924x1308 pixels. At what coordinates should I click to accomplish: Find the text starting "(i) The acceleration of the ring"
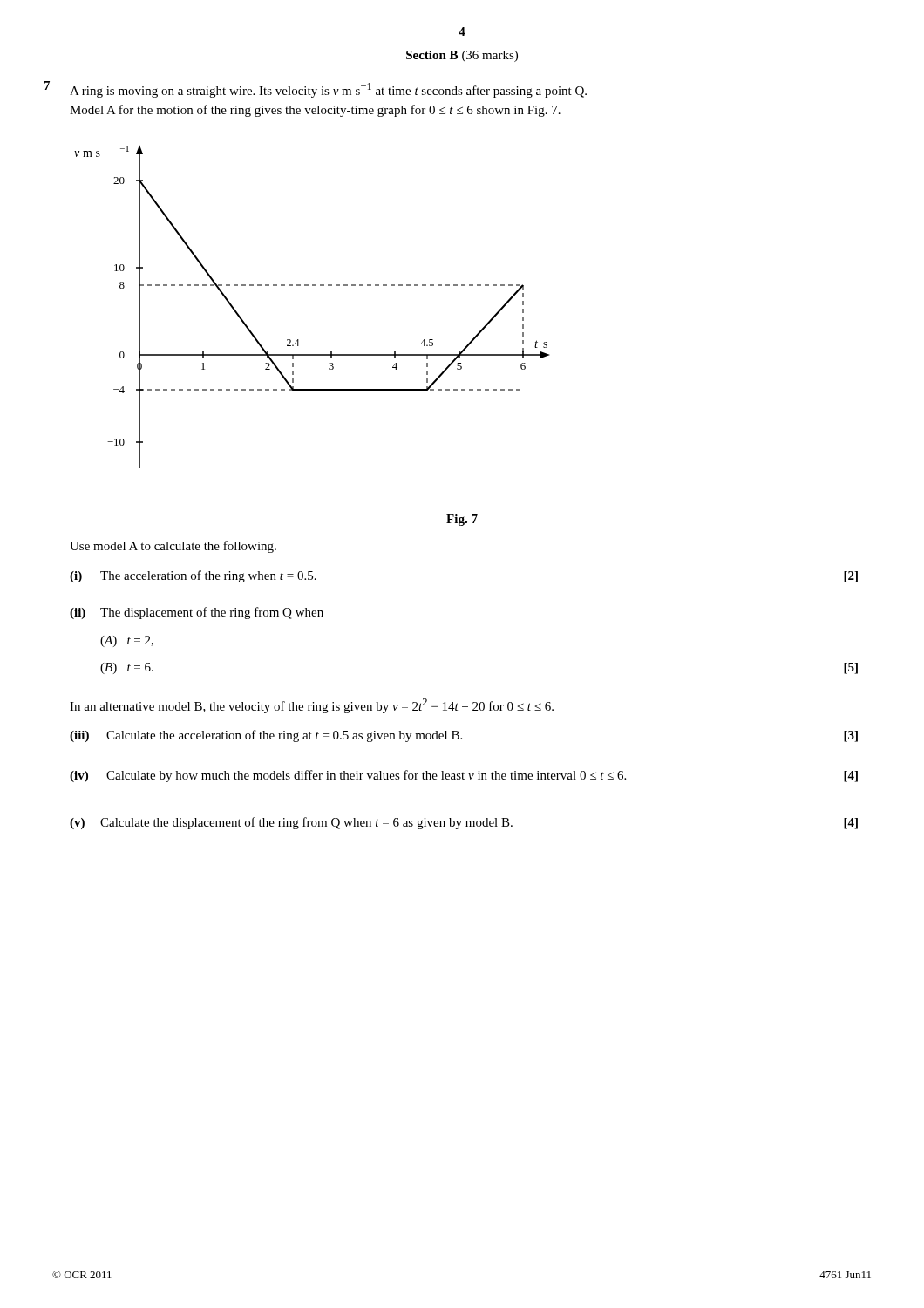(210, 576)
